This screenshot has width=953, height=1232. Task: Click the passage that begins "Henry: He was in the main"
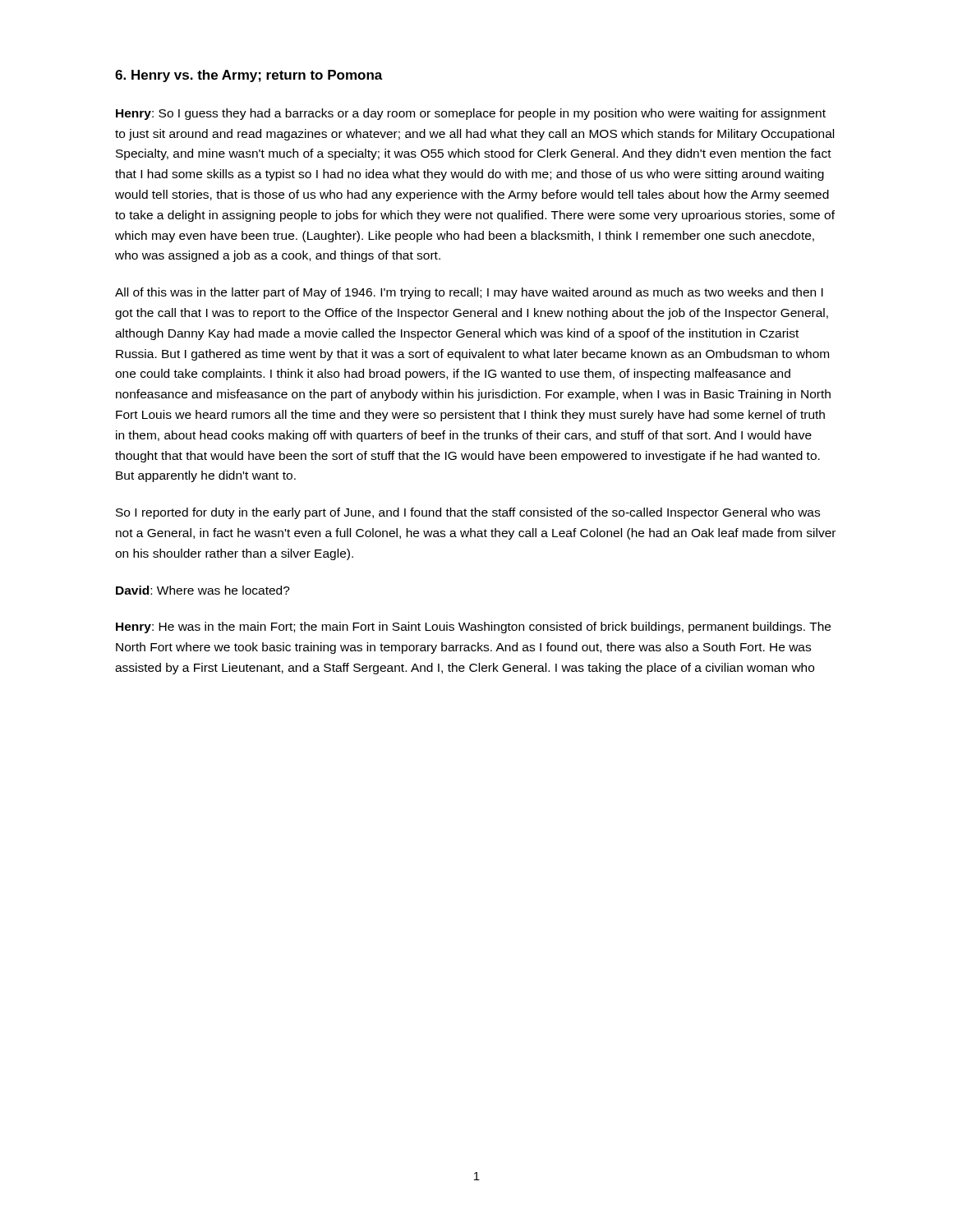tap(473, 647)
